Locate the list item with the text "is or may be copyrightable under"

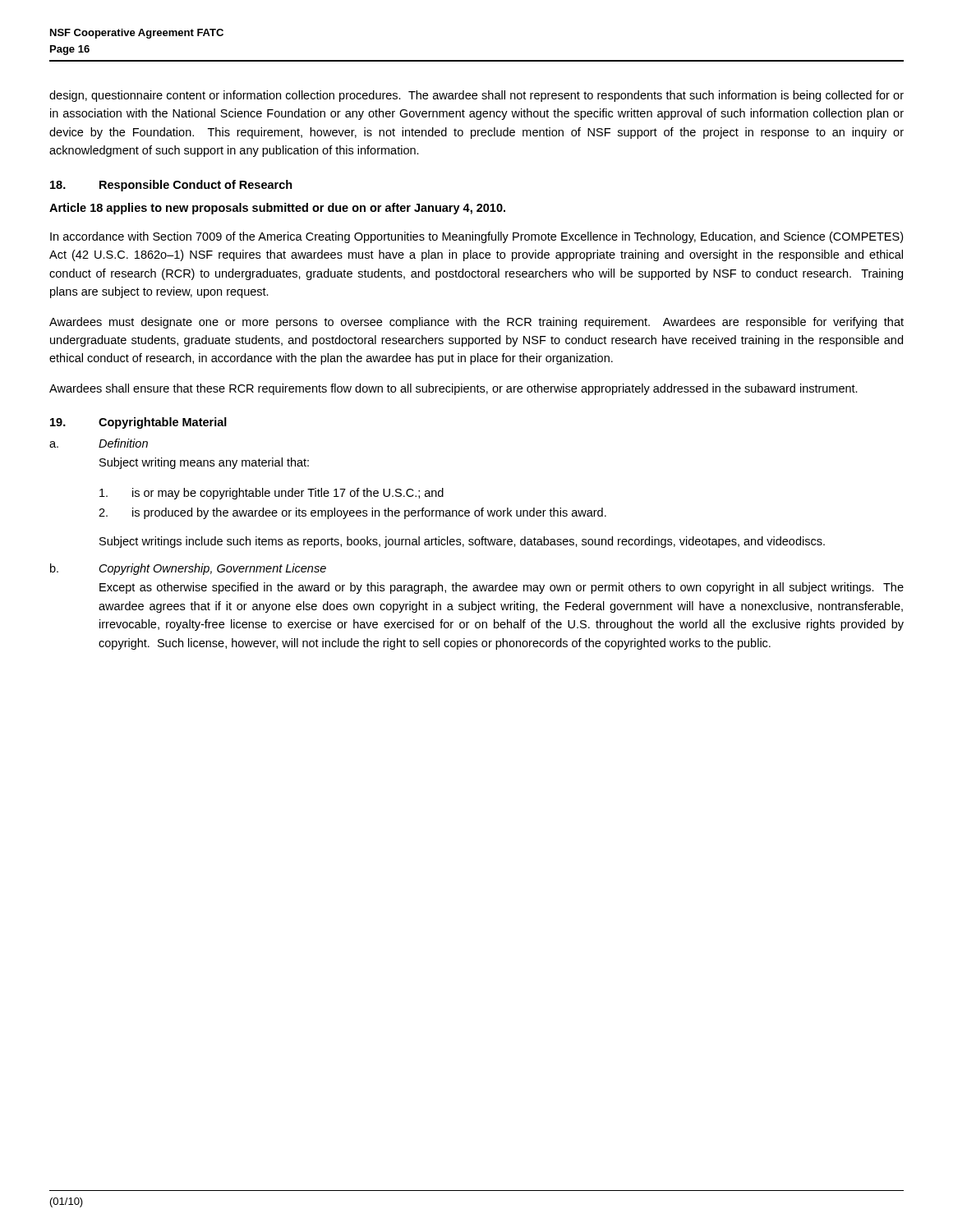pos(272,494)
